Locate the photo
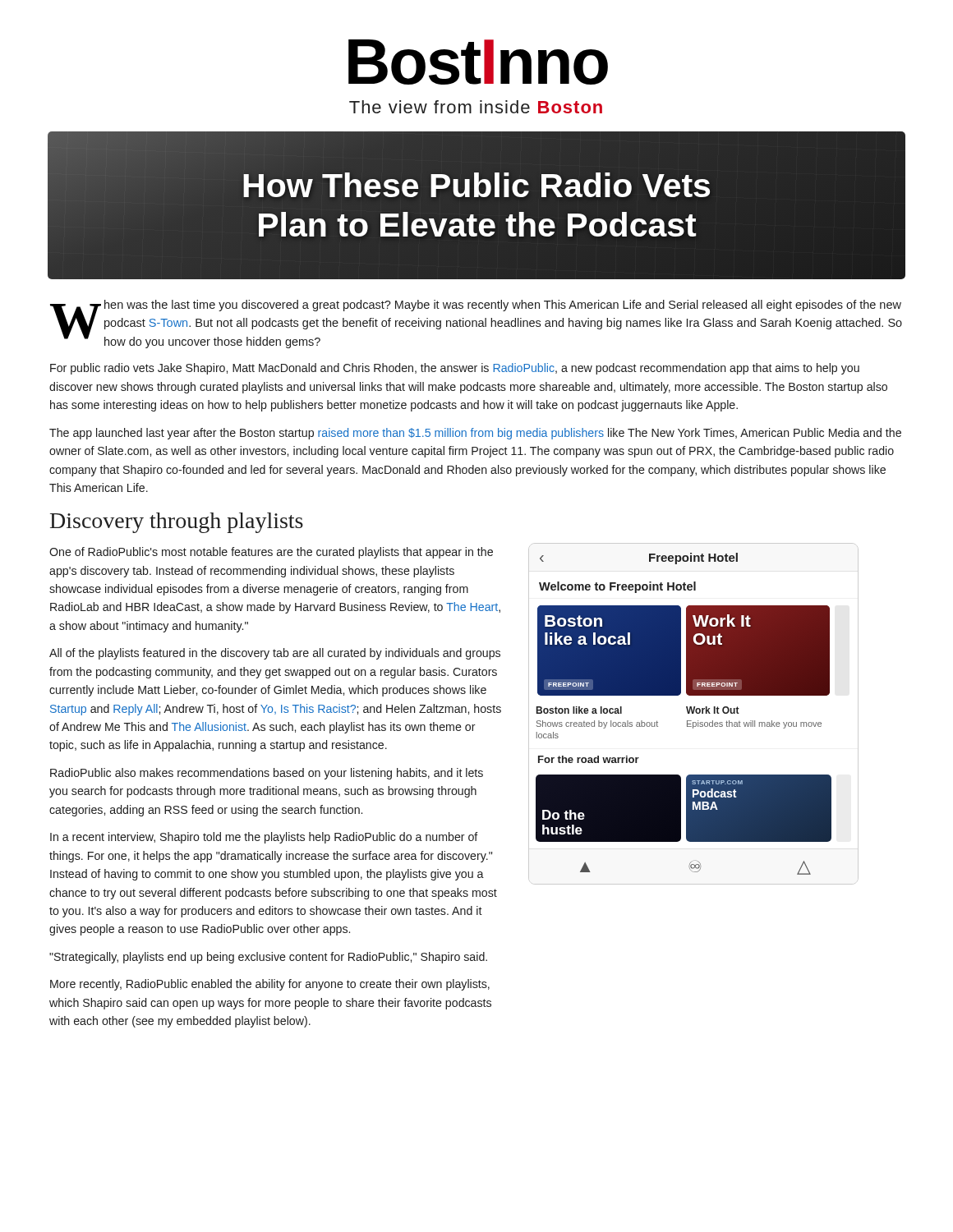This screenshot has width=953, height=1232. pos(476,205)
